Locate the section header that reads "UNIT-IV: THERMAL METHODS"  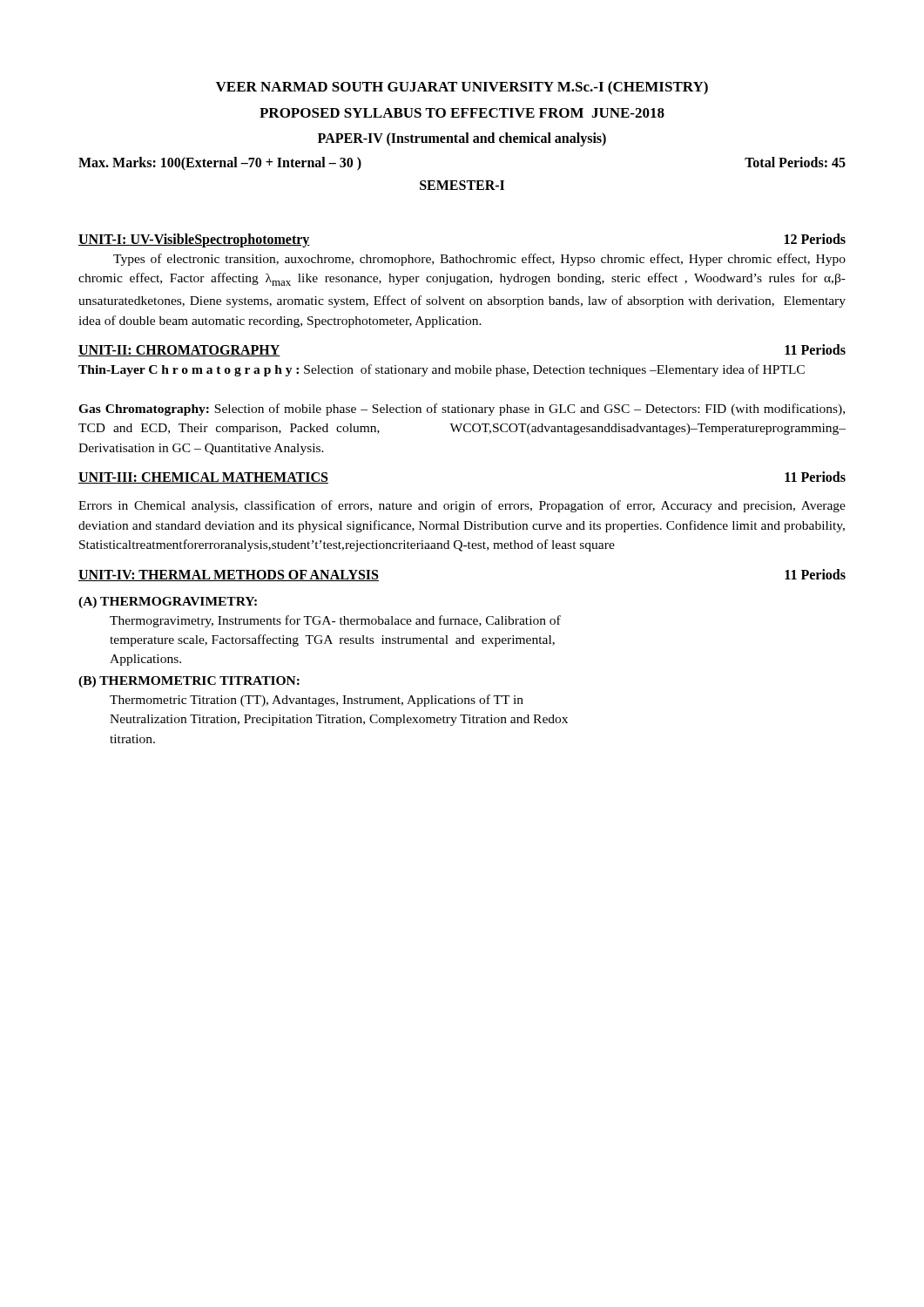229,575
